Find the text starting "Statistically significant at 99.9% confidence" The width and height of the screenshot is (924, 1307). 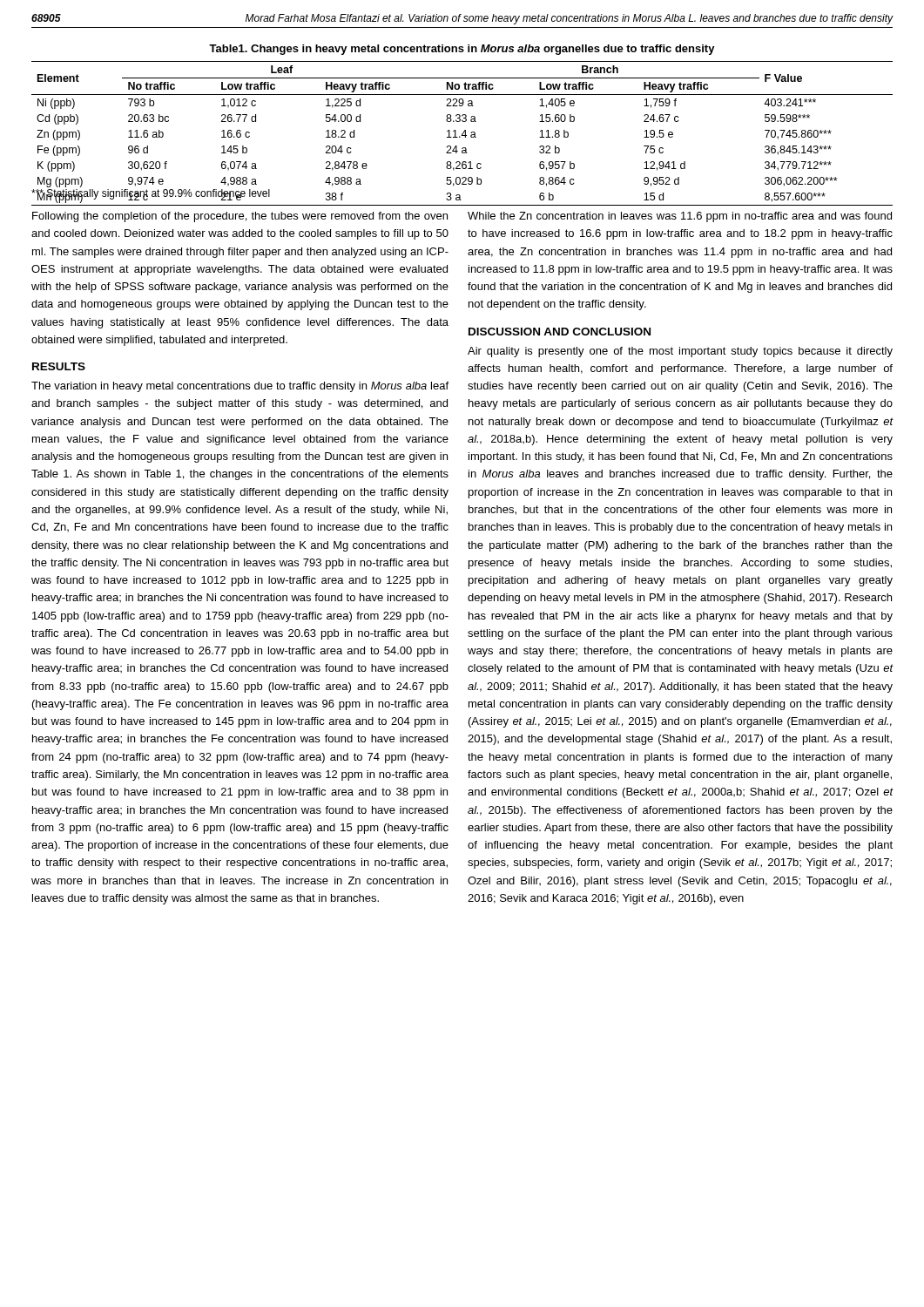pos(151,193)
